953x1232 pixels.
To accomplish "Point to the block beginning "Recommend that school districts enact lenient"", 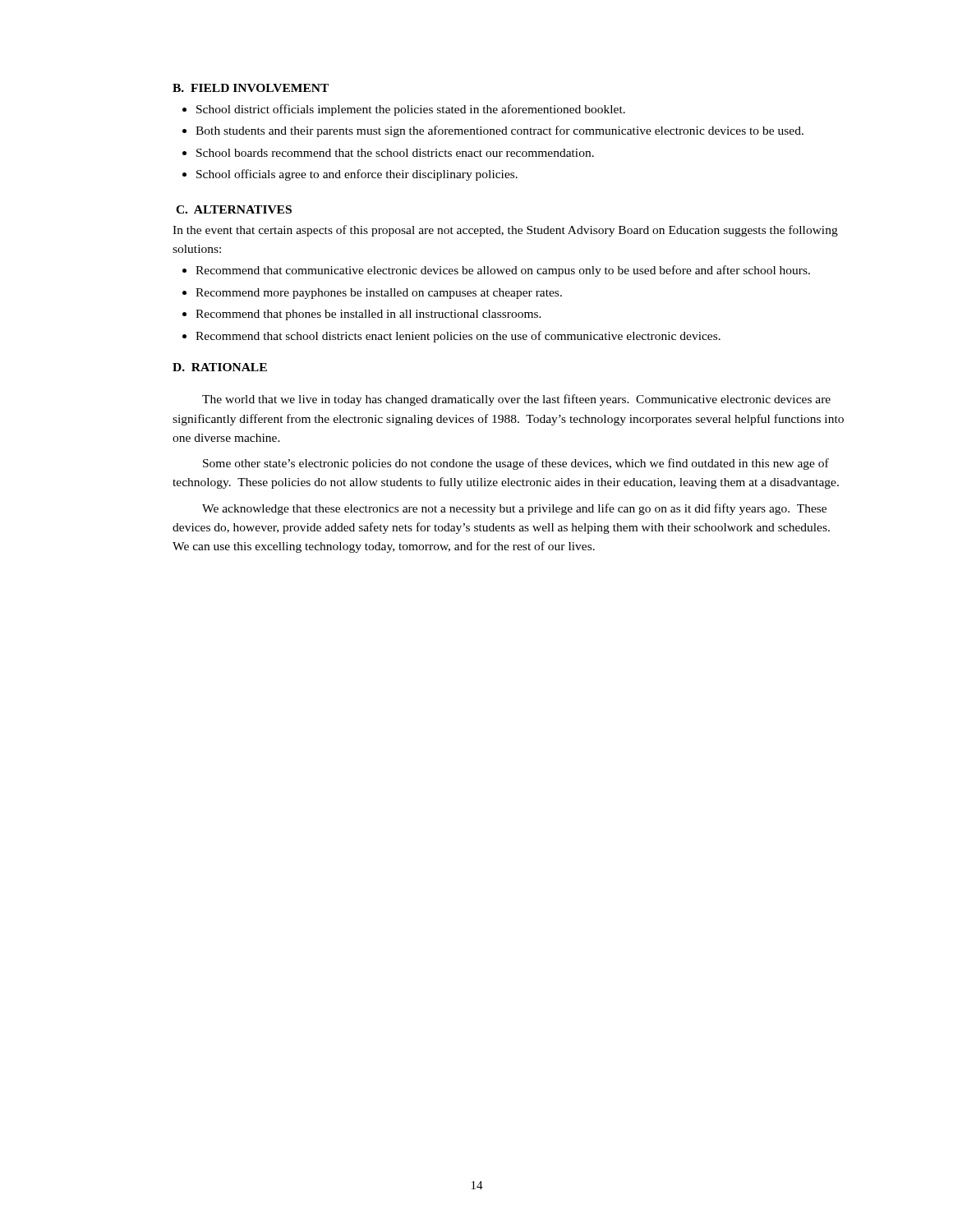I will (x=521, y=336).
